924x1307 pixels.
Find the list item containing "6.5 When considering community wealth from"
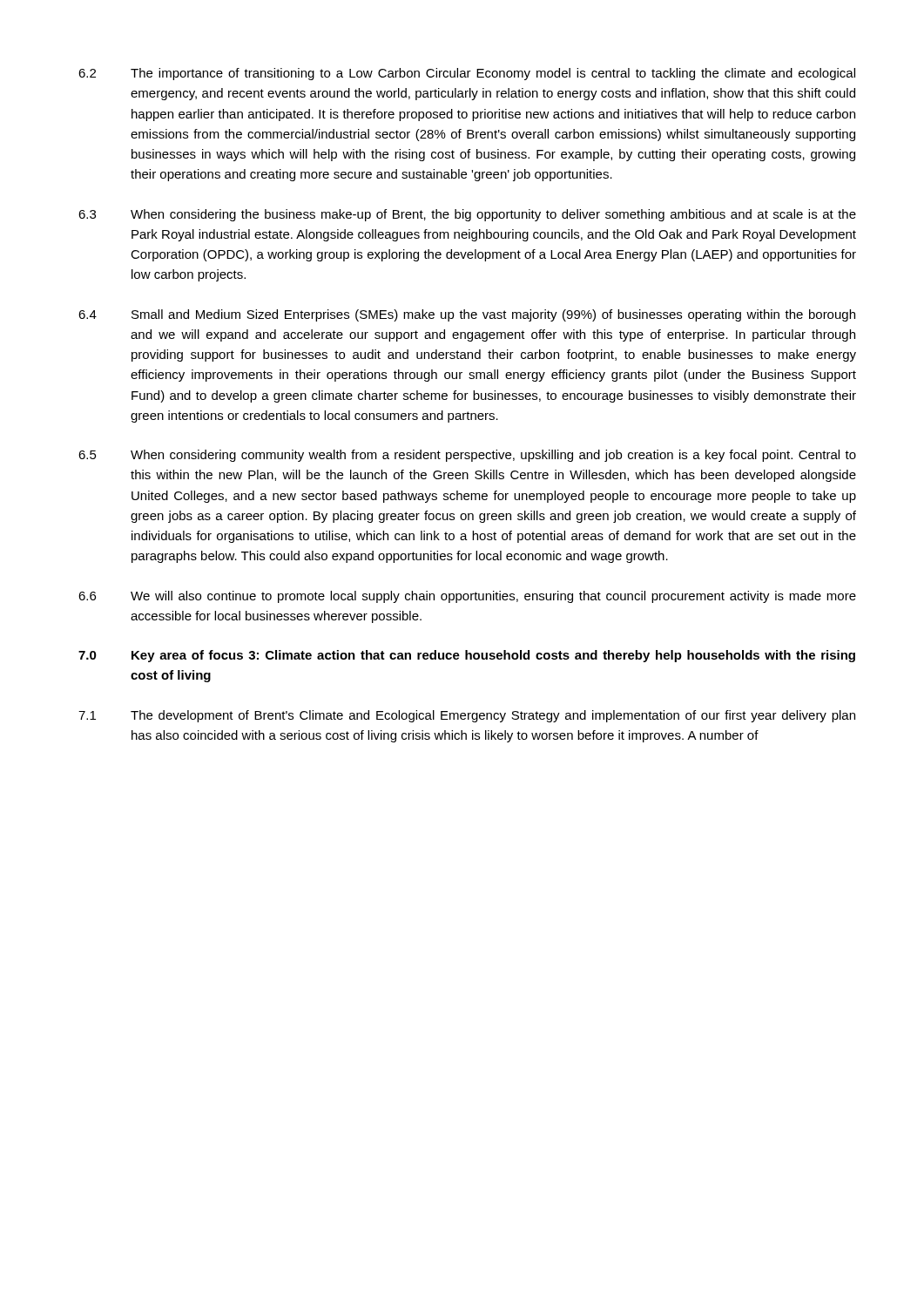point(467,505)
